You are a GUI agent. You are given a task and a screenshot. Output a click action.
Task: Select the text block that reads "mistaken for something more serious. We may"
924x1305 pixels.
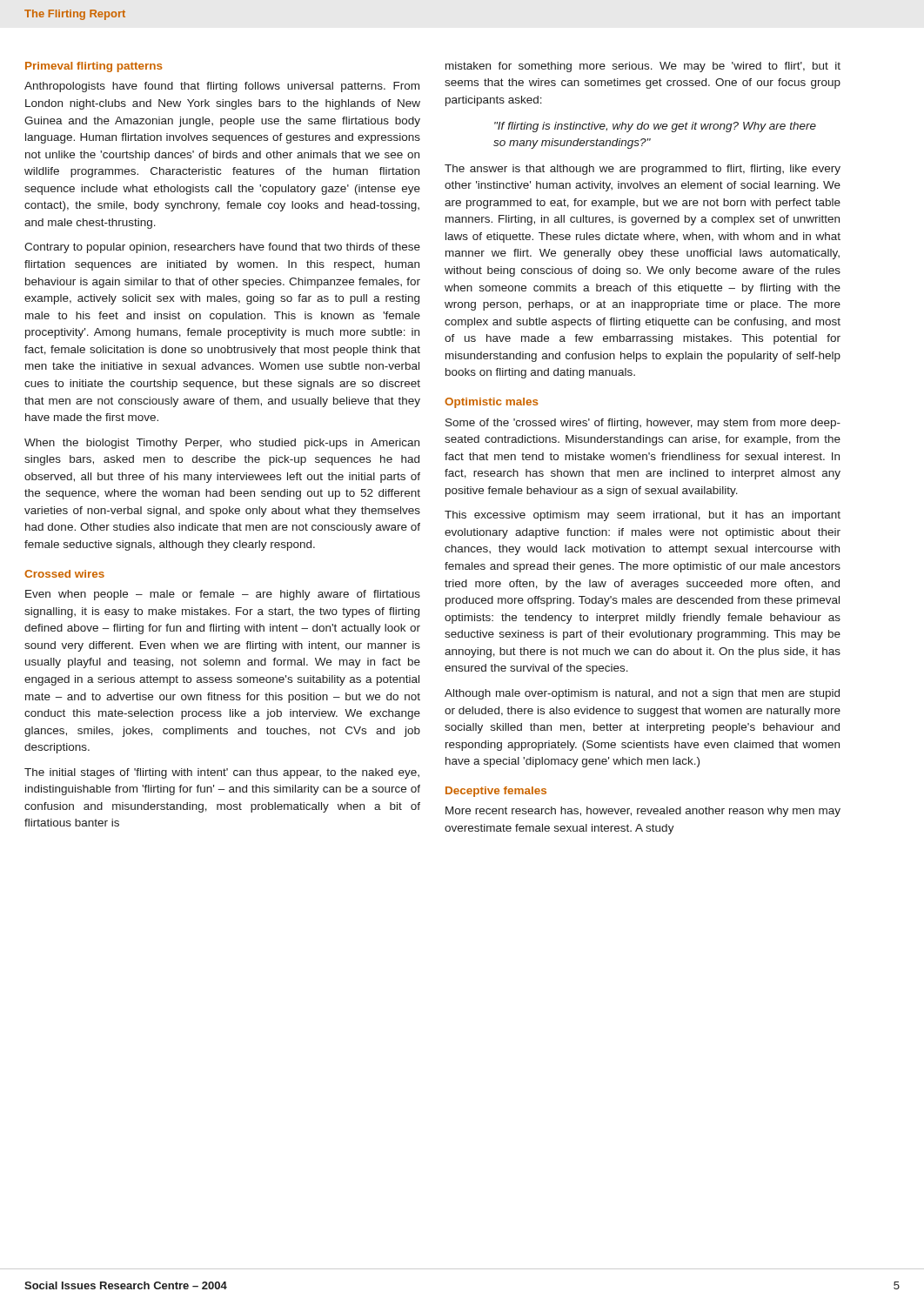pos(643,83)
